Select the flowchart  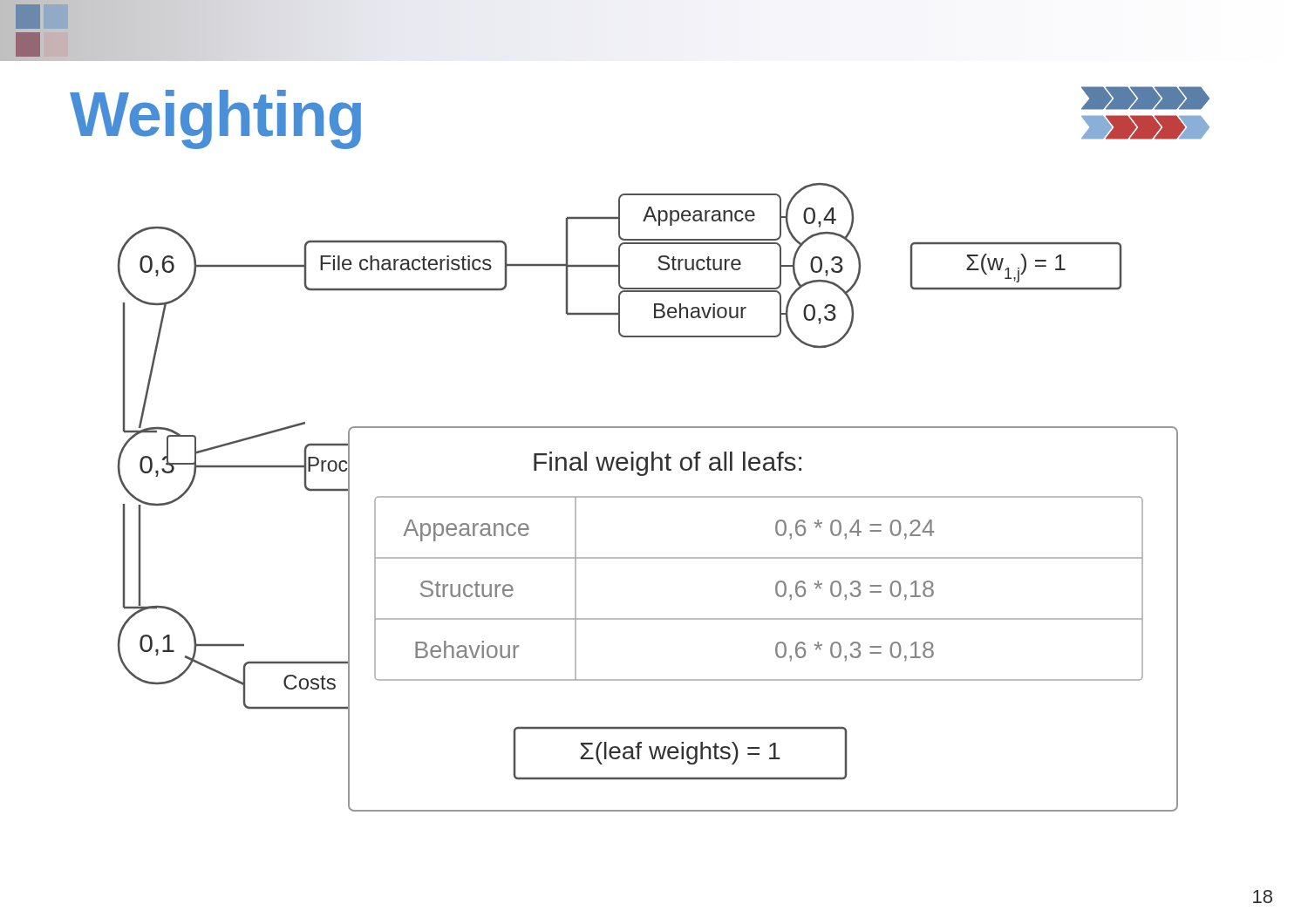(654, 501)
